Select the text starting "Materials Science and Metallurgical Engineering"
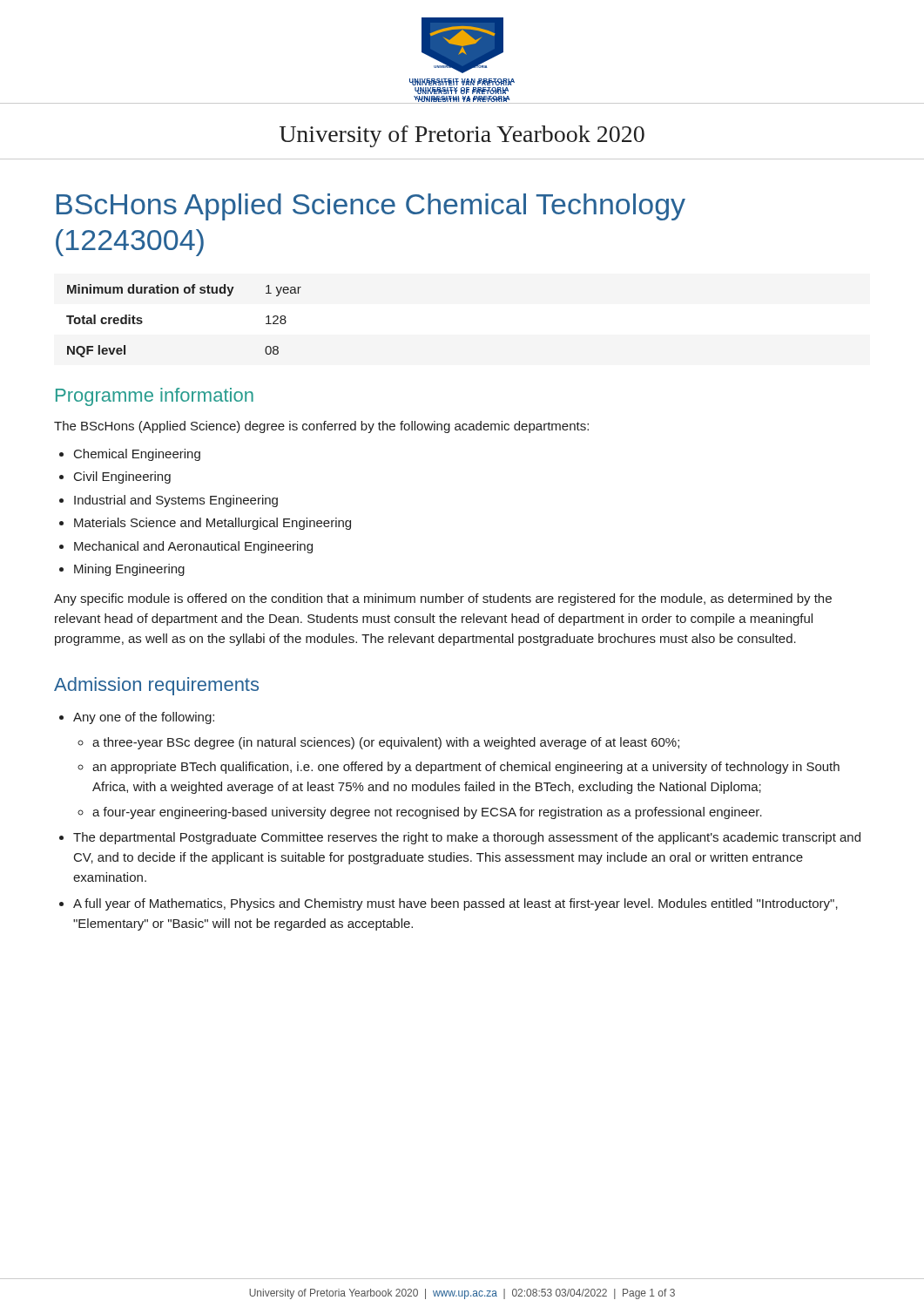The width and height of the screenshot is (924, 1307). pos(213,523)
